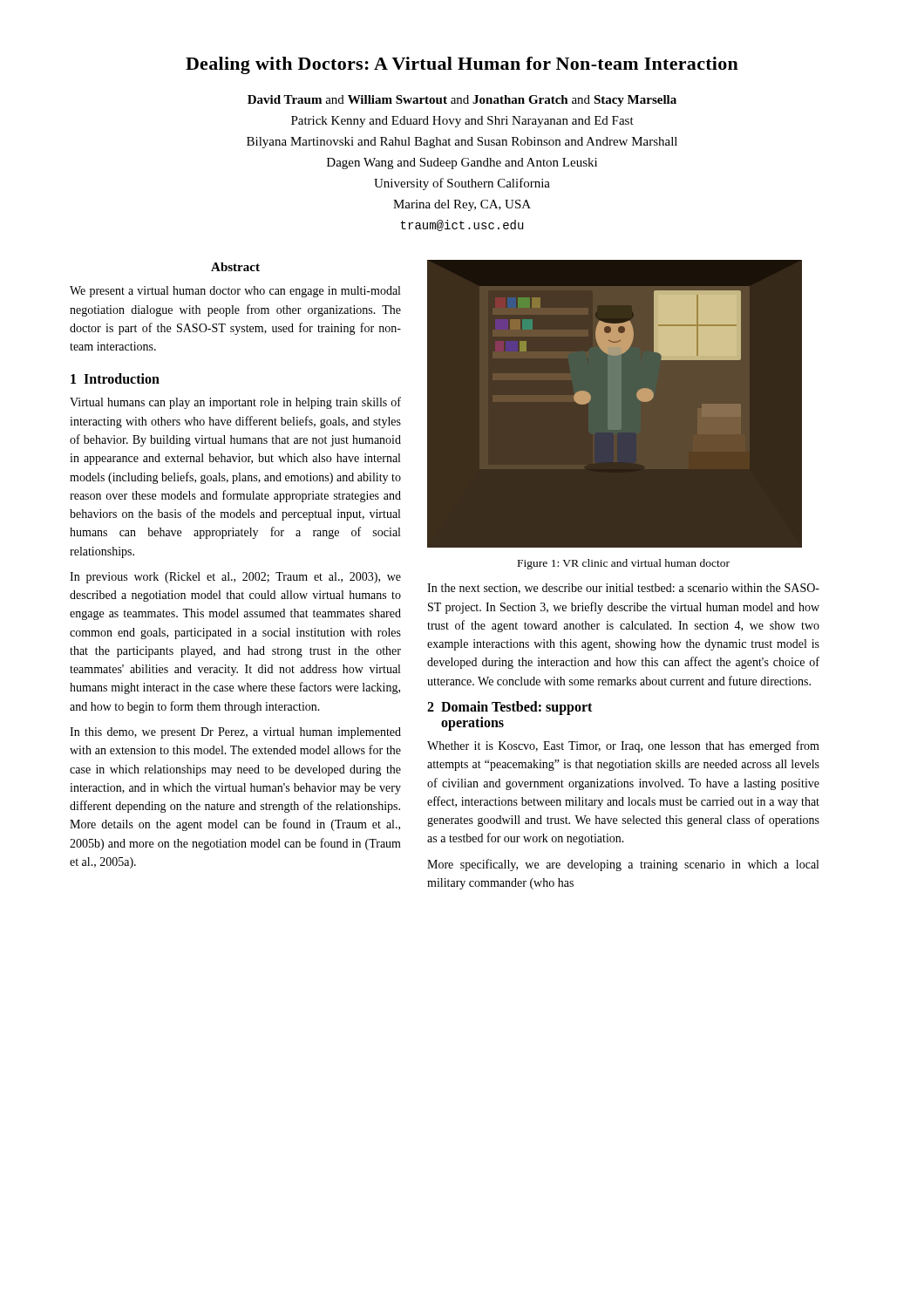Select the passage starting "More specifically, we are developing a training"
Viewport: 924px width, 1308px height.
point(623,873)
